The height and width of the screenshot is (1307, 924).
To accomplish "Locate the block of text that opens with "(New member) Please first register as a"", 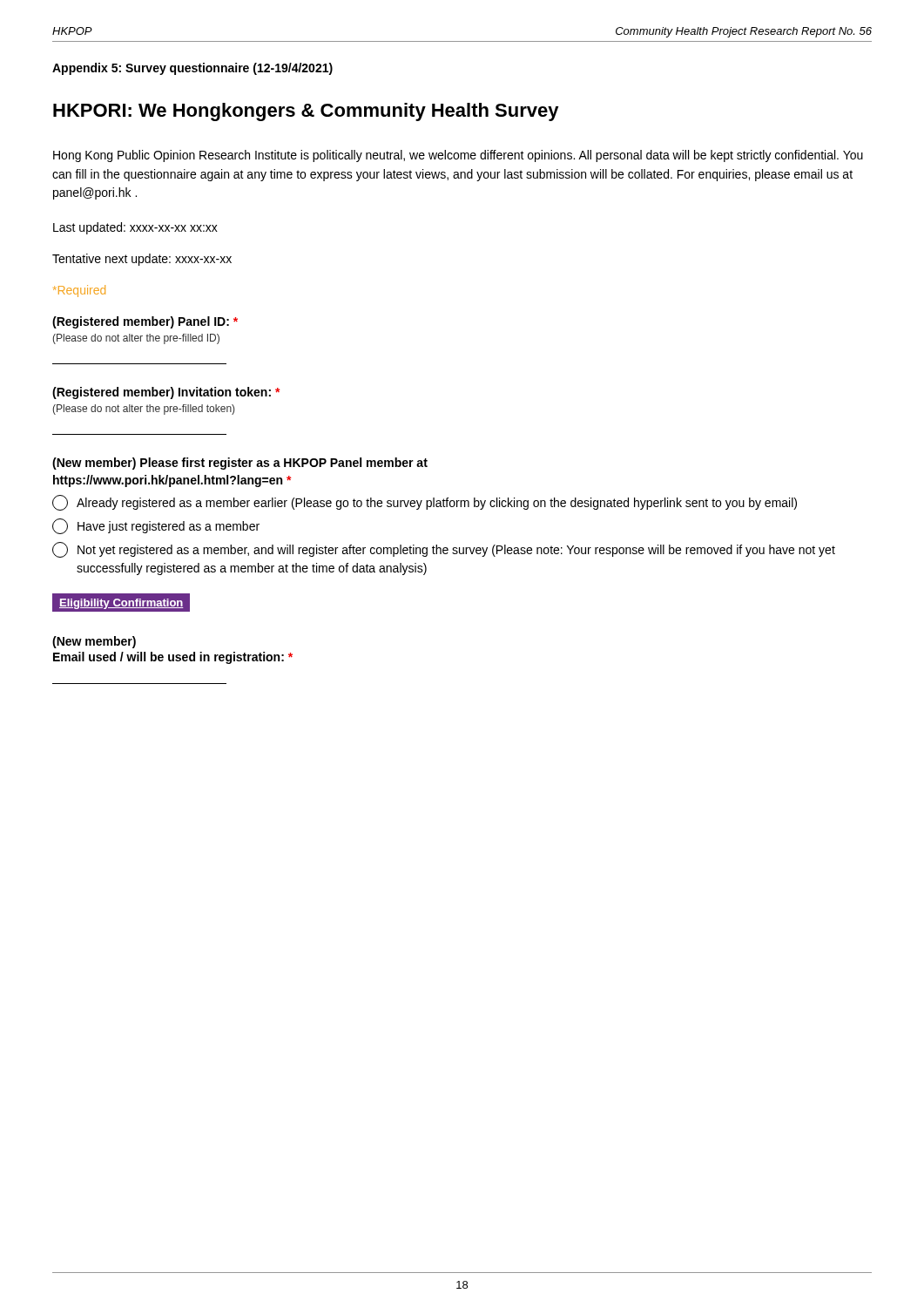I will pos(240,464).
